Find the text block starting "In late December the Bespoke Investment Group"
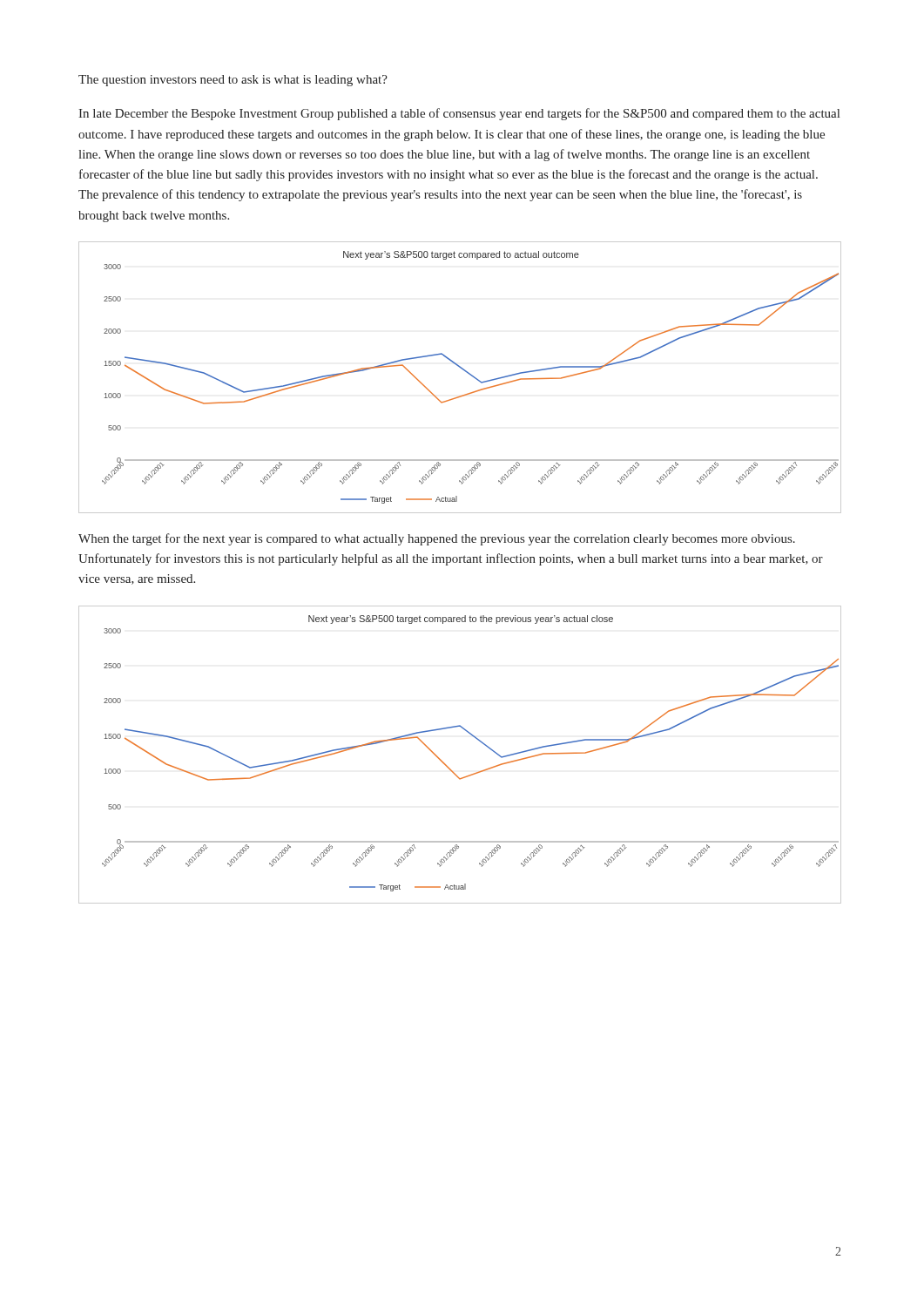Image resolution: width=924 pixels, height=1307 pixels. click(459, 164)
